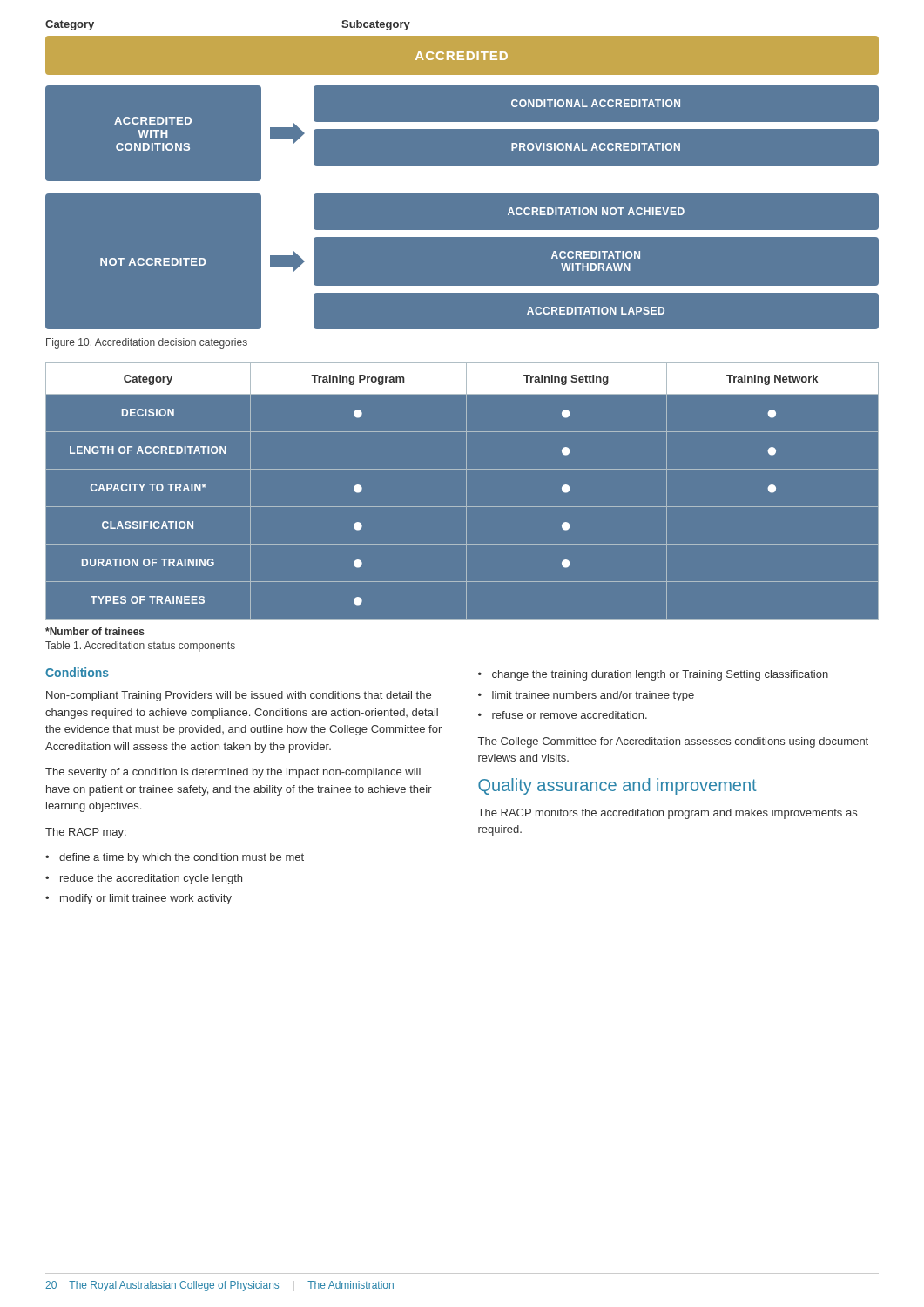The height and width of the screenshot is (1307, 924).
Task: Point to "Table 1. Accreditation status components"
Action: pos(140,646)
